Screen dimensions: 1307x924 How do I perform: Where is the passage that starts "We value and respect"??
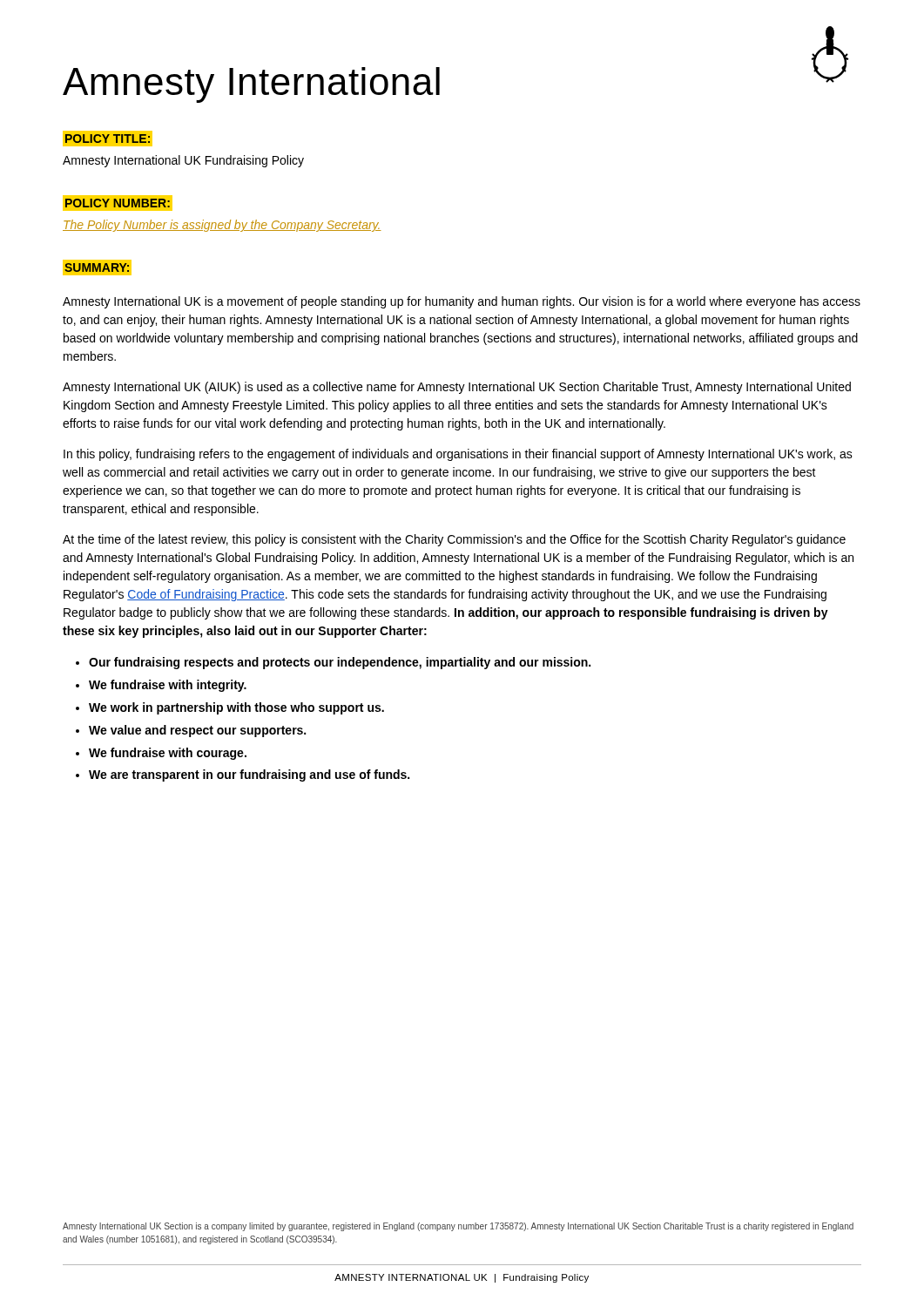click(198, 730)
